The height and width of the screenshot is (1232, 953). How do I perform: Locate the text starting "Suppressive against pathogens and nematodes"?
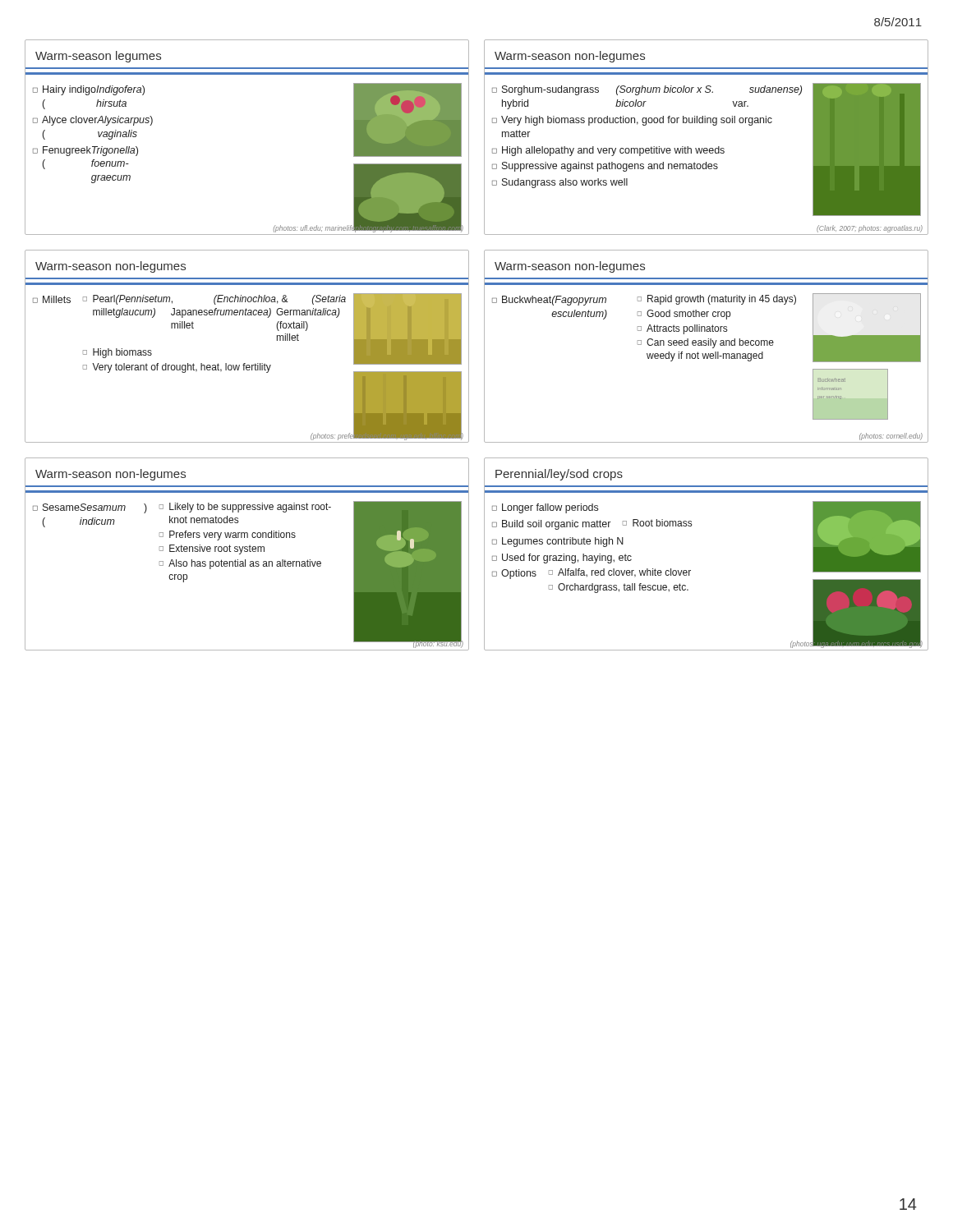pos(610,166)
